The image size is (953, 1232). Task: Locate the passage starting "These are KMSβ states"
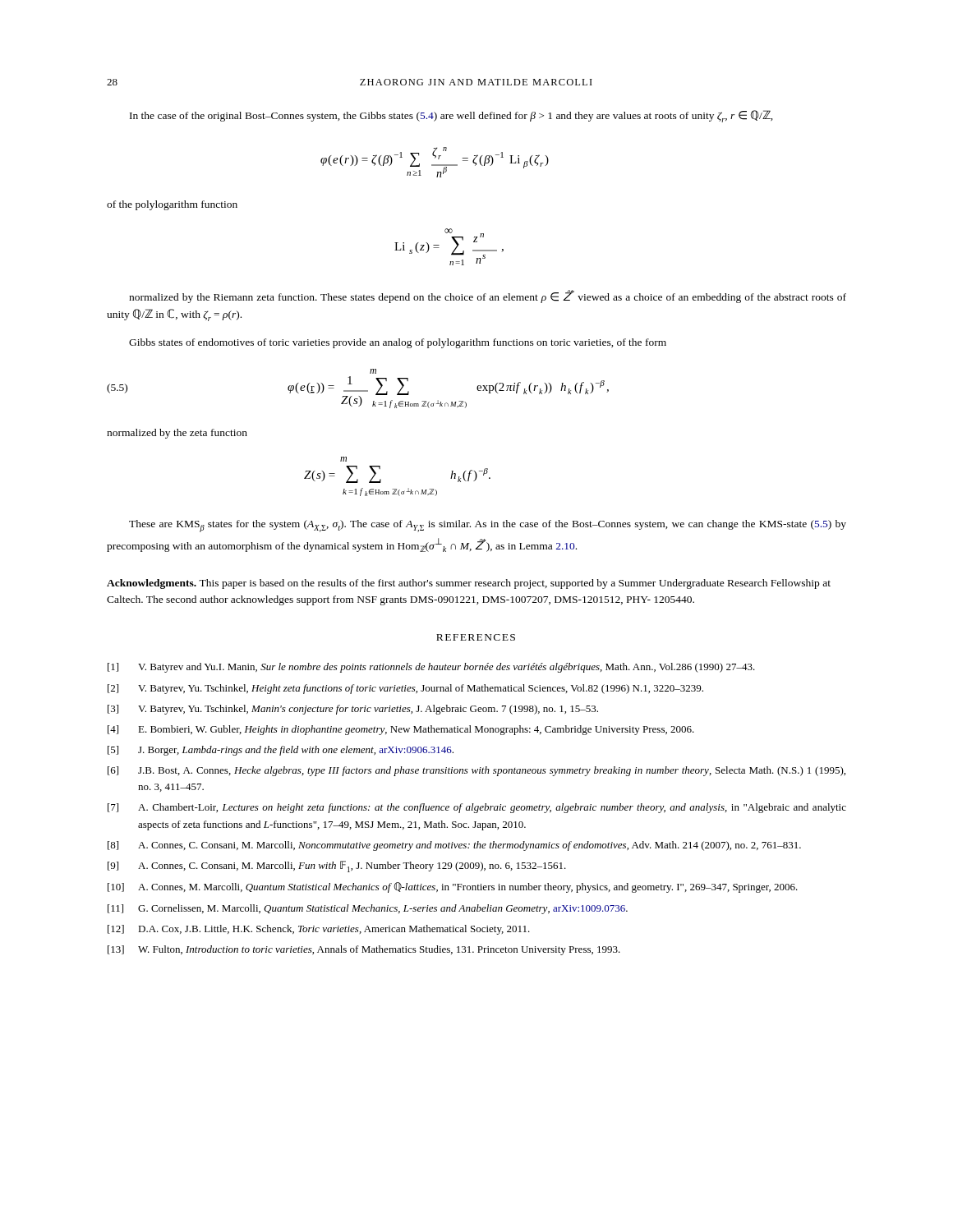(476, 536)
